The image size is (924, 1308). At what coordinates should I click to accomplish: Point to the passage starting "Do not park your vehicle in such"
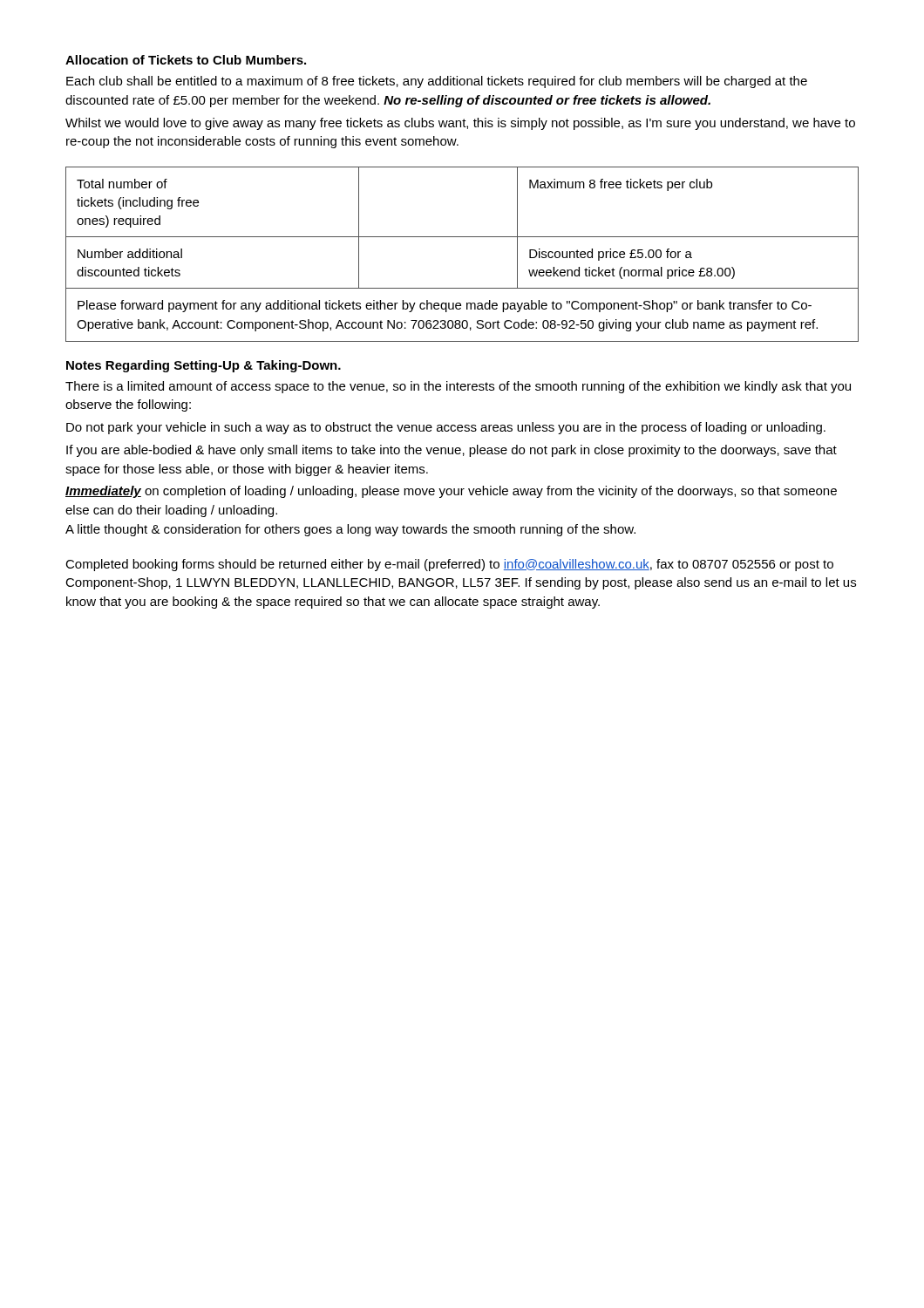(x=446, y=427)
